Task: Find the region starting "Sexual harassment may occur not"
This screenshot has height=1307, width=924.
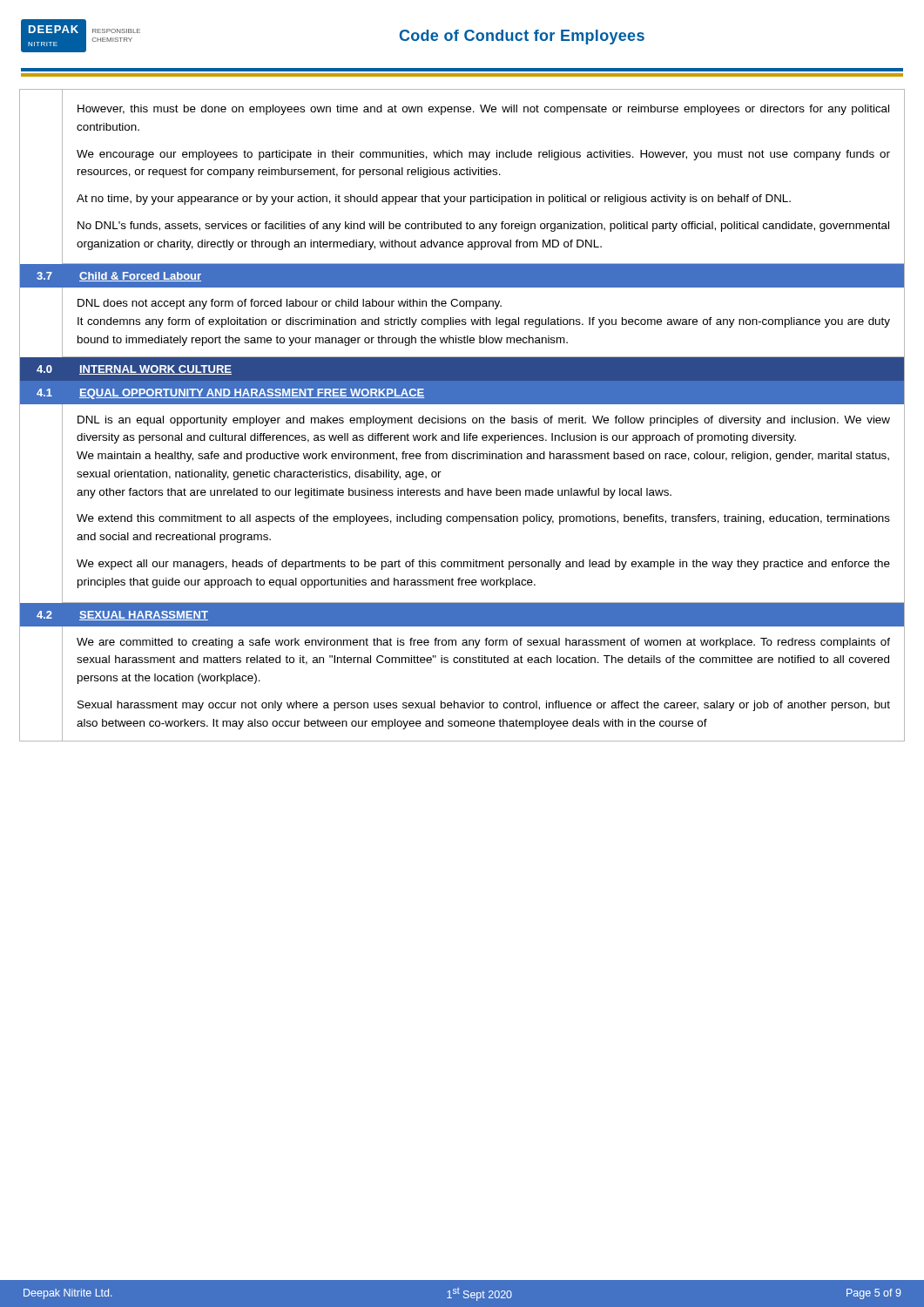Action: [x=483, y=713]
